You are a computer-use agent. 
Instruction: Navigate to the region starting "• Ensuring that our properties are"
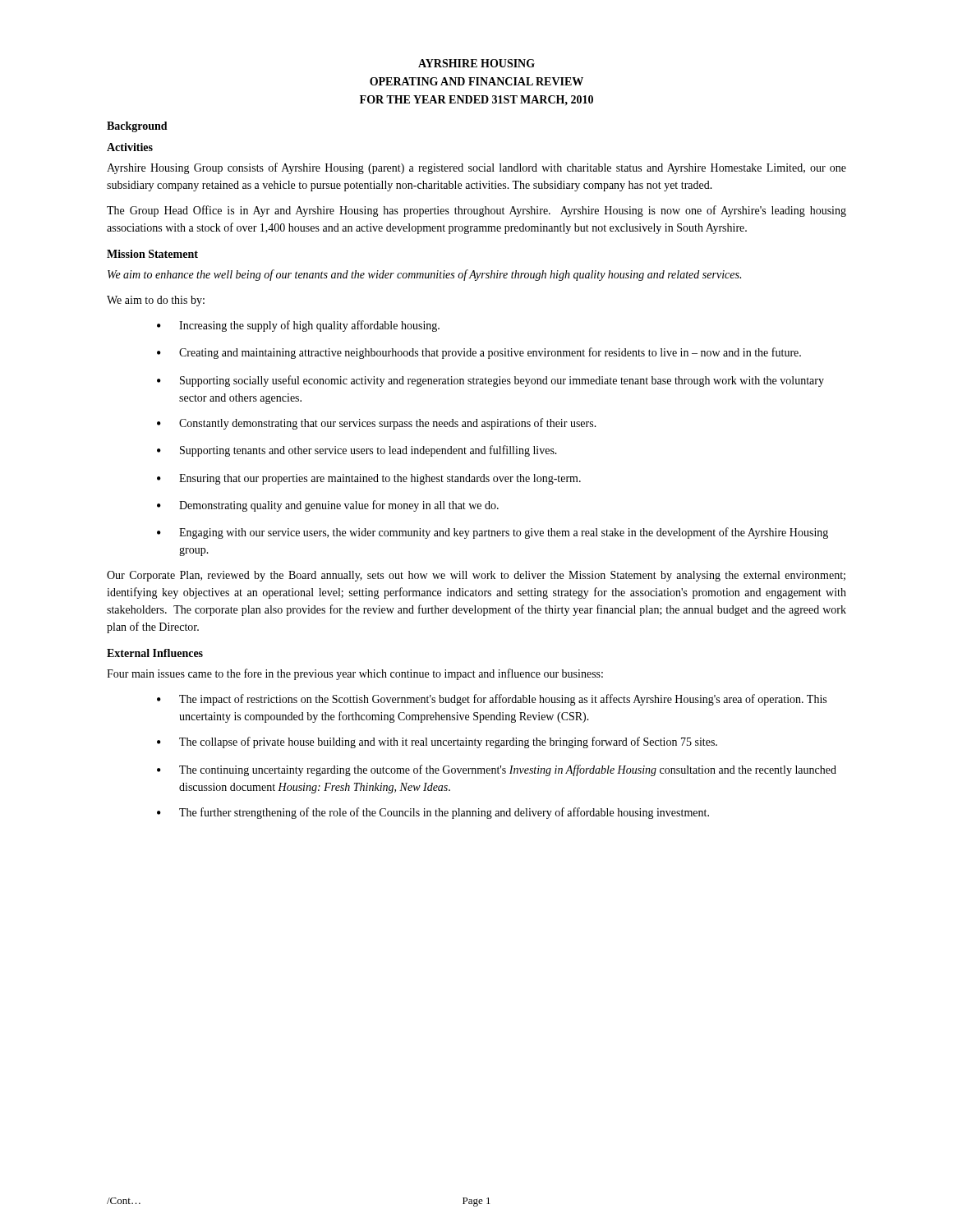(x=501, y=479)
